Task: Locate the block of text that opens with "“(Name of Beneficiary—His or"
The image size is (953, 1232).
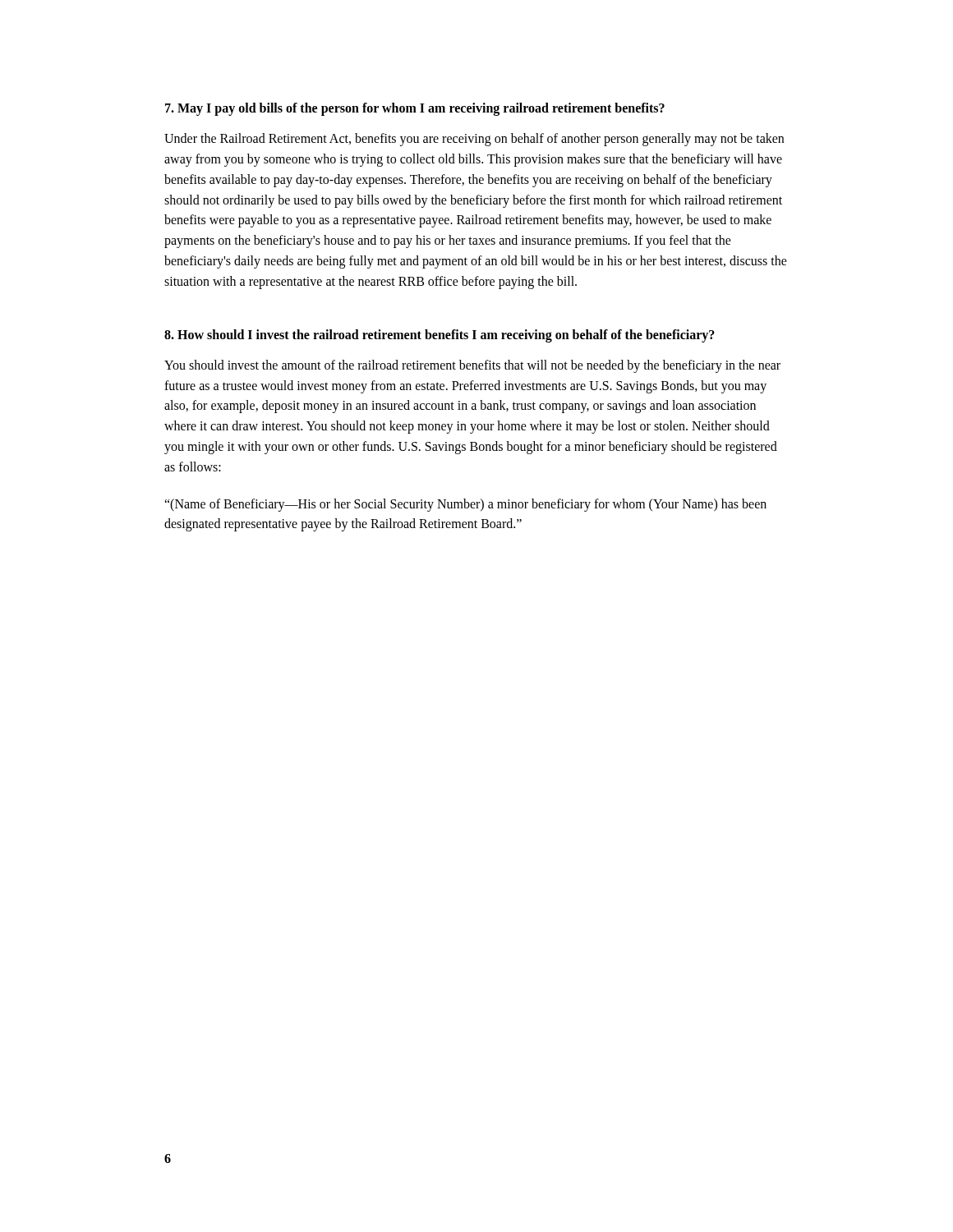Action: (465, 514)
